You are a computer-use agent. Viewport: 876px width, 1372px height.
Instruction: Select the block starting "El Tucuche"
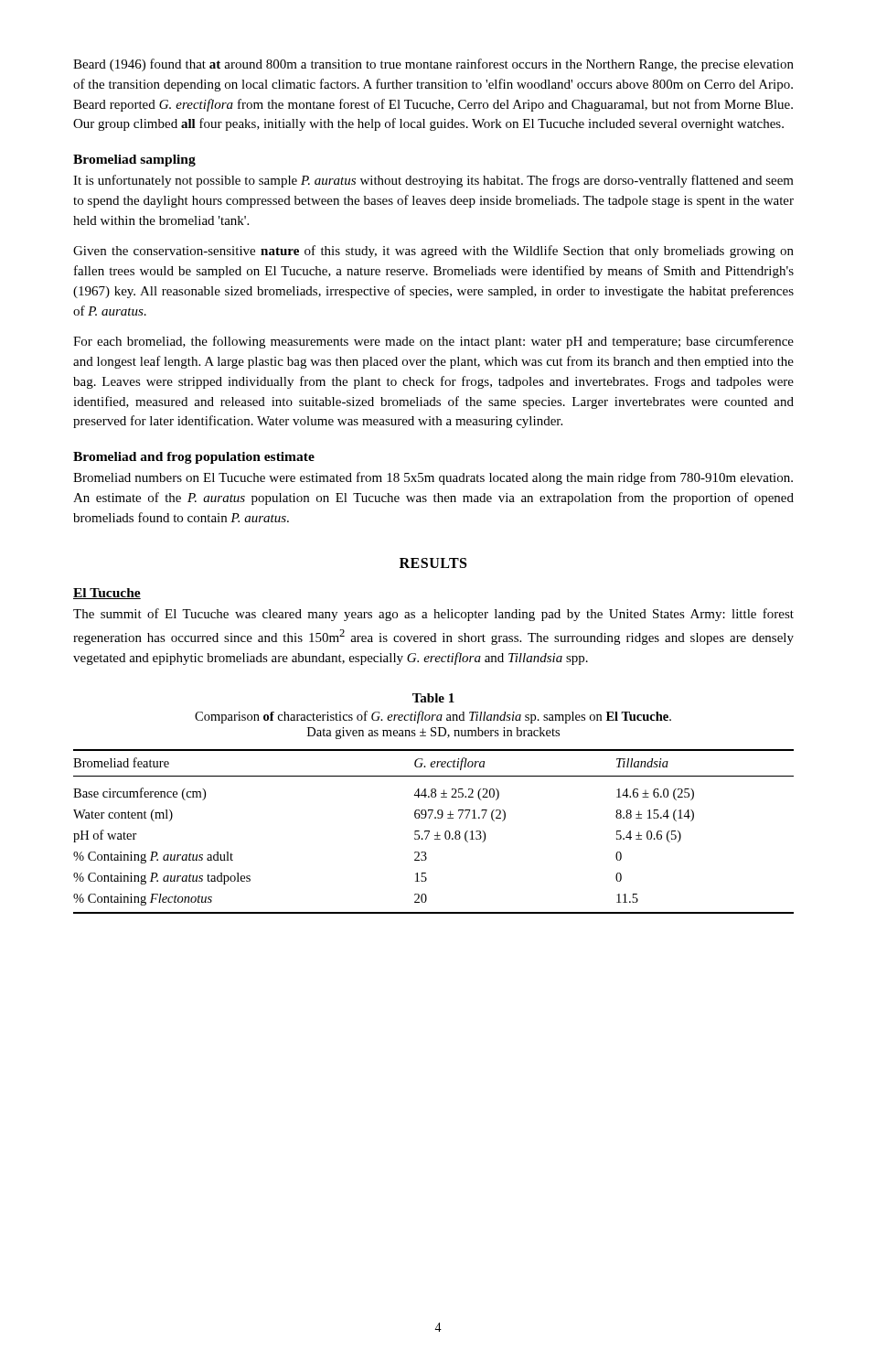click(107, 592)
